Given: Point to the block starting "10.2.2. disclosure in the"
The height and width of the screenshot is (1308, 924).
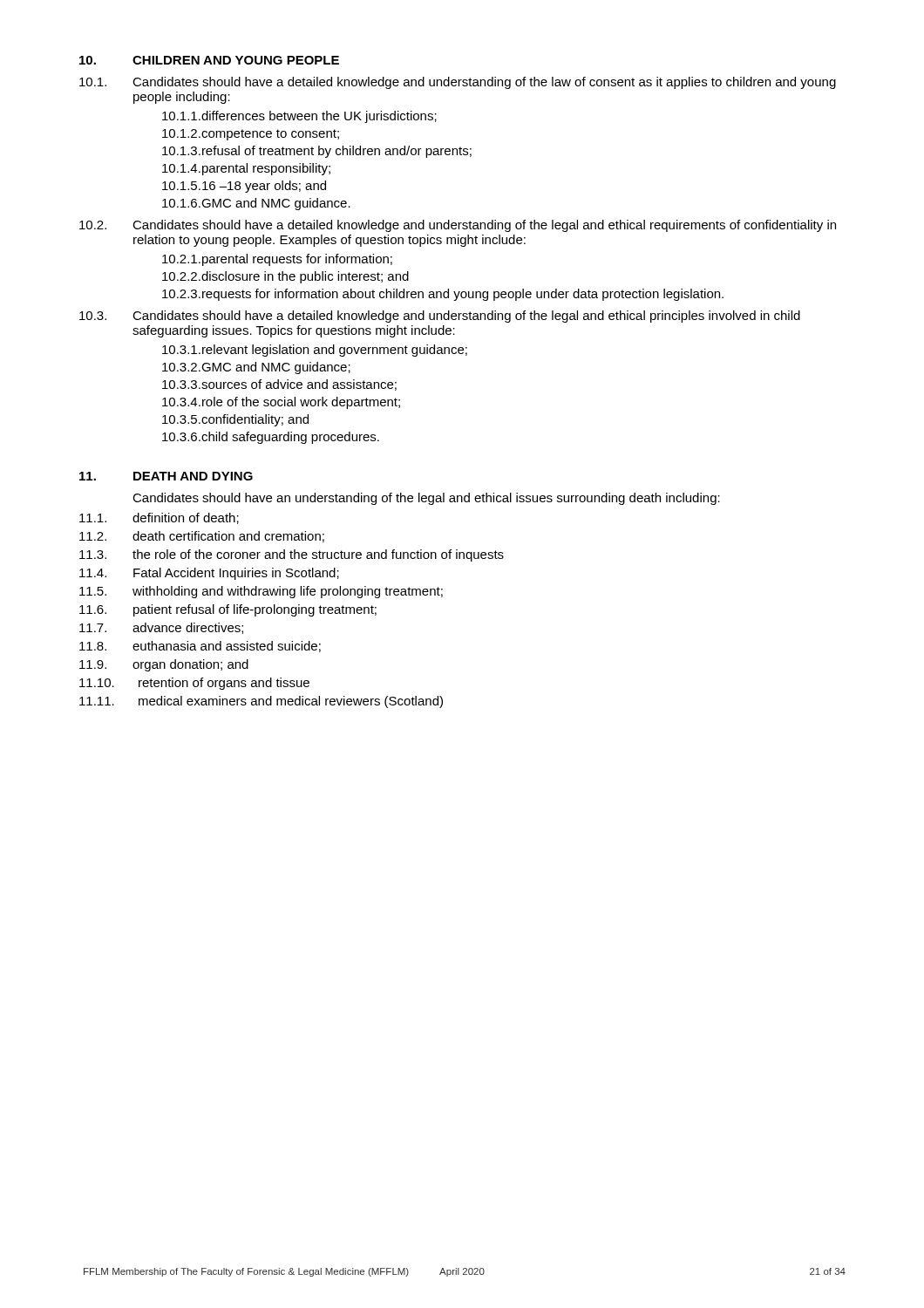Looking at the screenshot, I should (285, 277).
